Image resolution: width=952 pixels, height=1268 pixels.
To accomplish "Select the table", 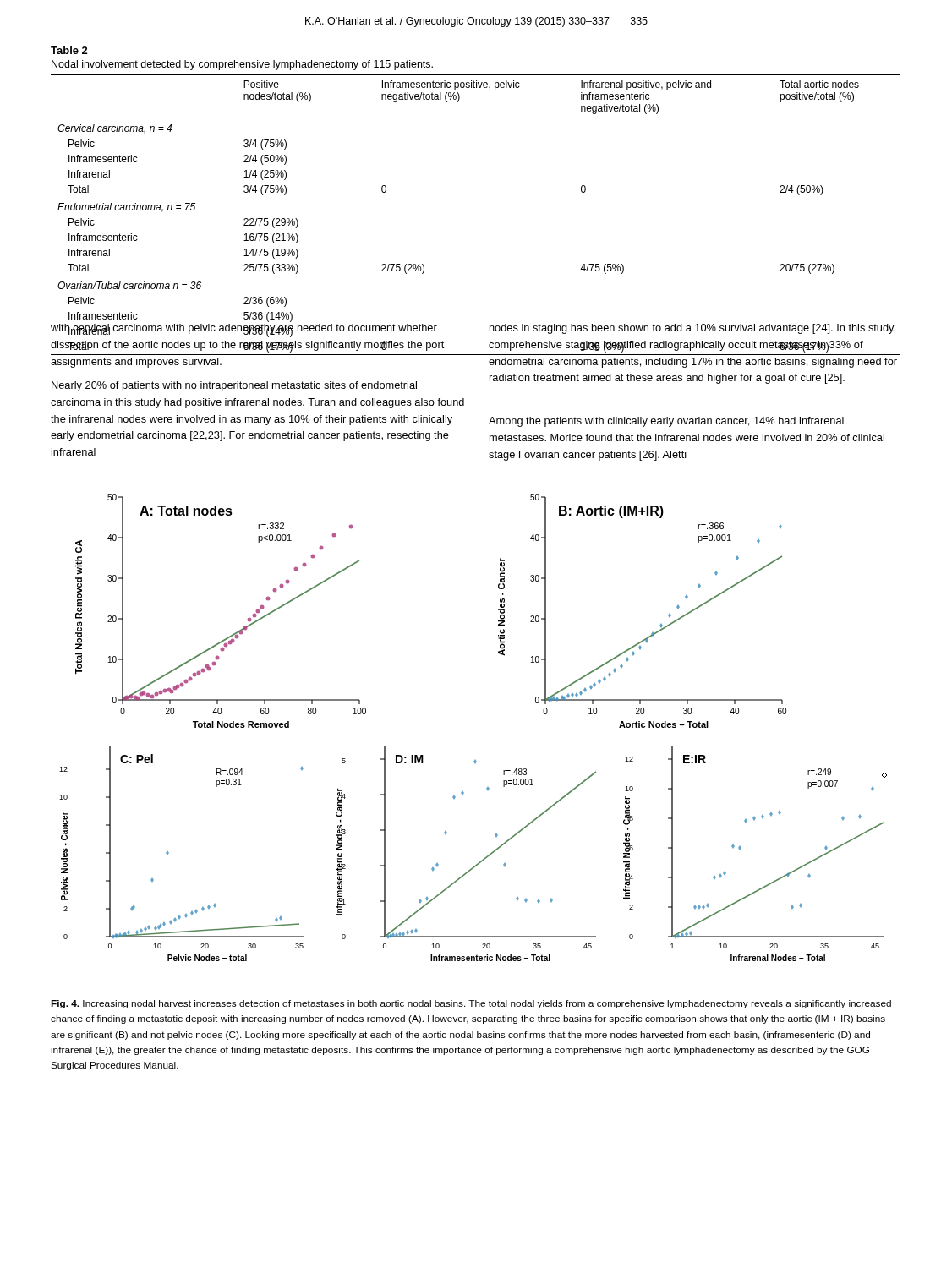I will (x=476, y=215).
